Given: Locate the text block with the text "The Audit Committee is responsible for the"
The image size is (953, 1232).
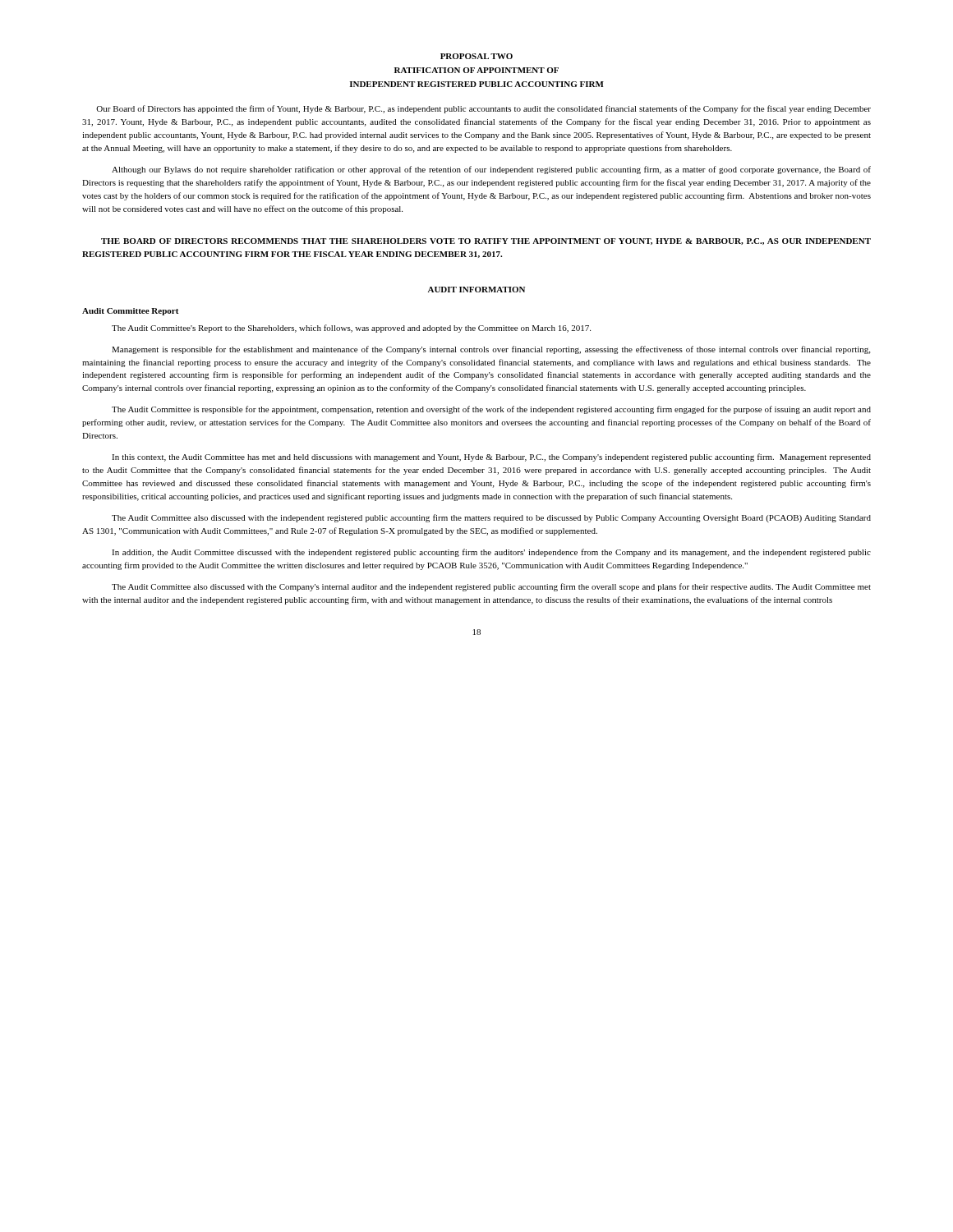Looking at the screenshot, I should coord(476,423).
